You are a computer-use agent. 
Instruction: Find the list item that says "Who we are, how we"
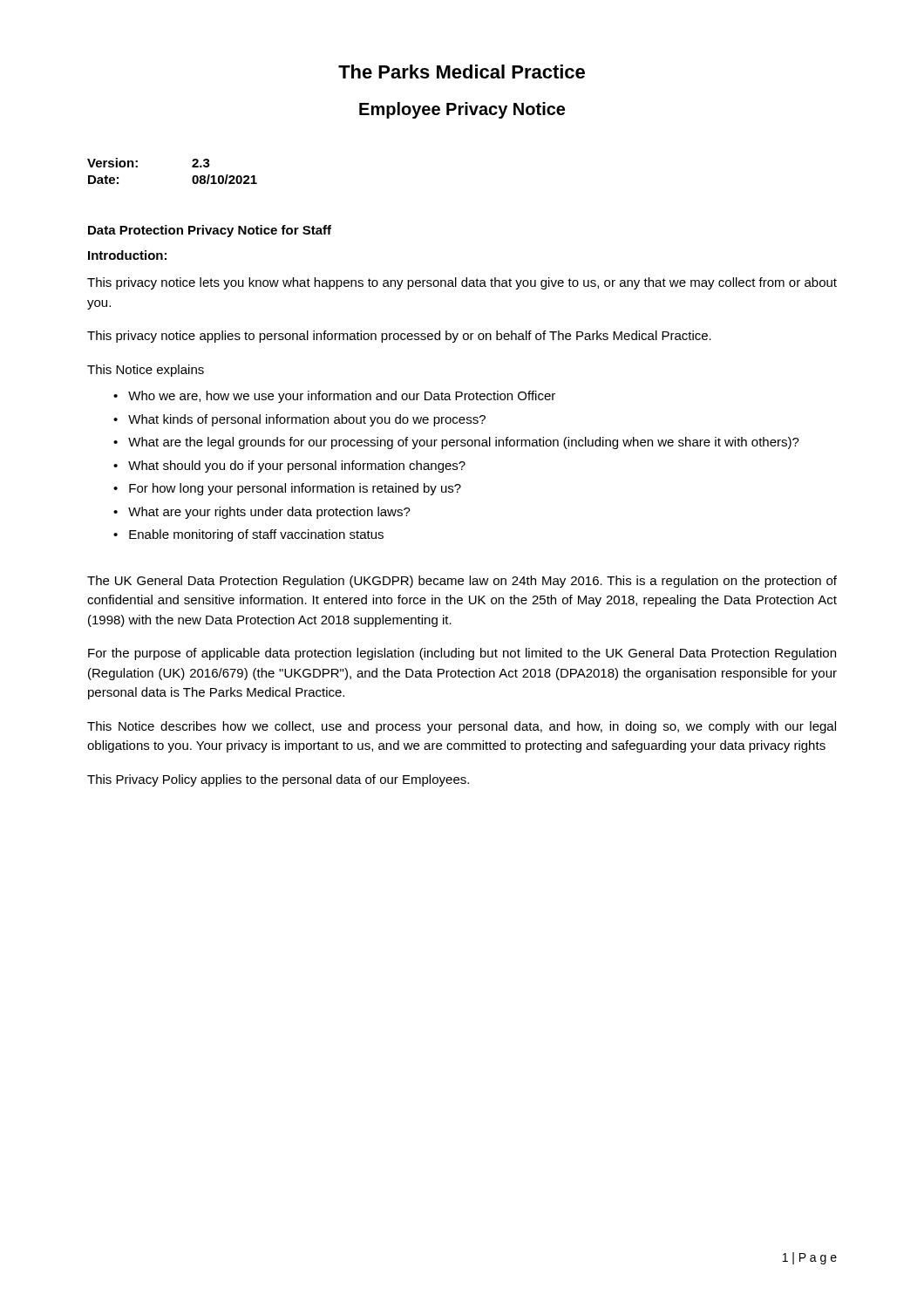(x=342, y=396)
